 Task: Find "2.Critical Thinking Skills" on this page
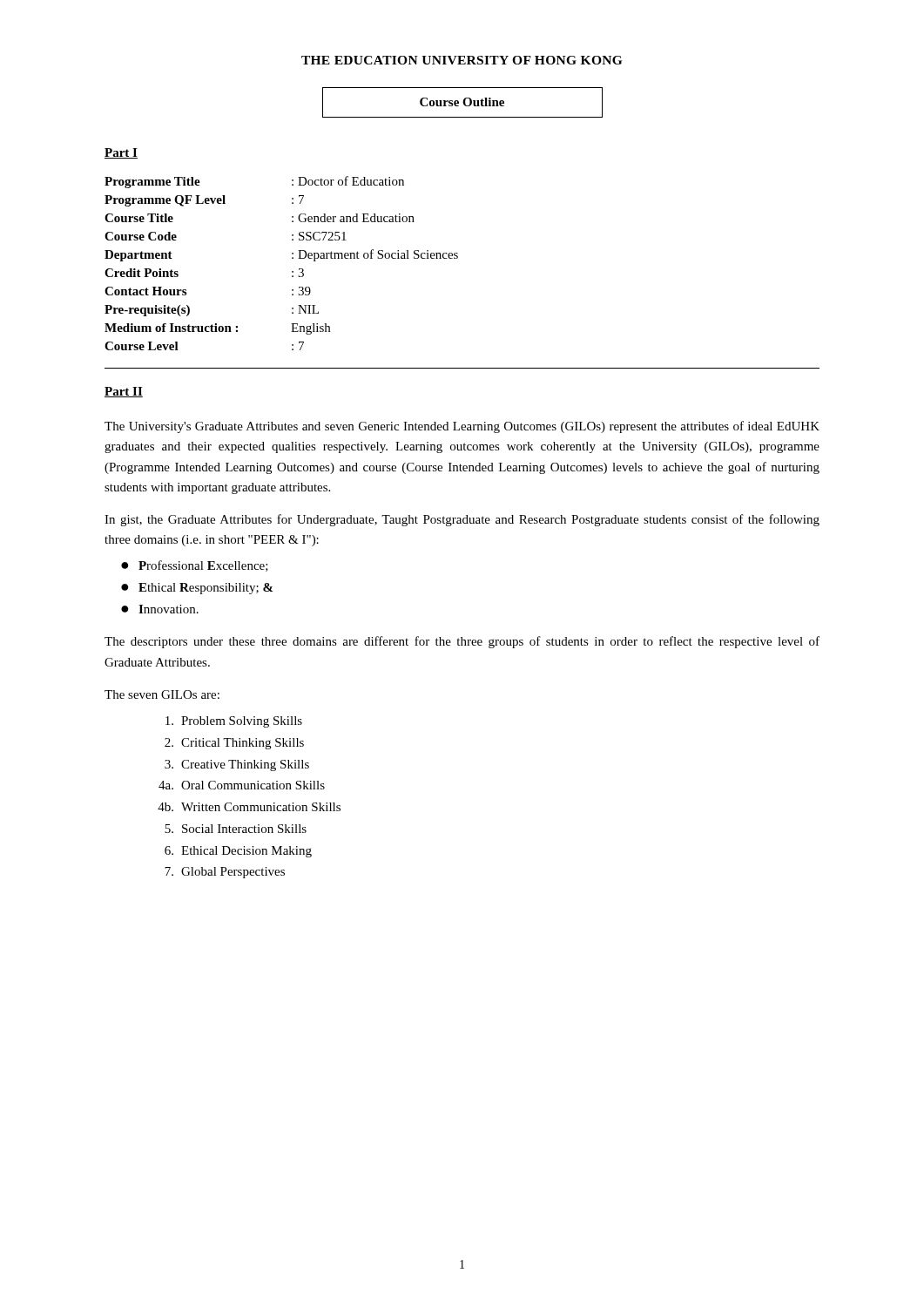pos(227,742)
